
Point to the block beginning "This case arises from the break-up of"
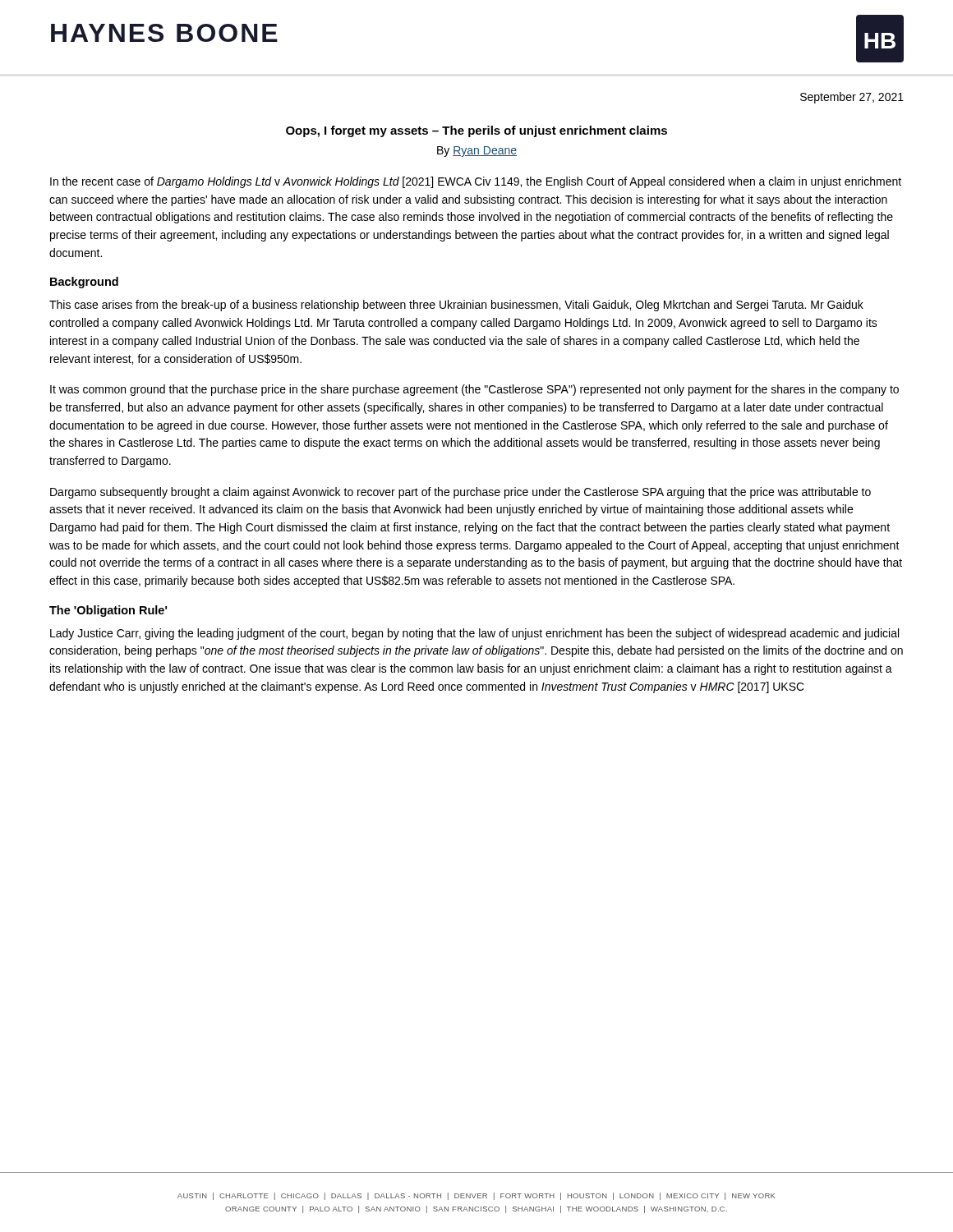coord(463,332)
